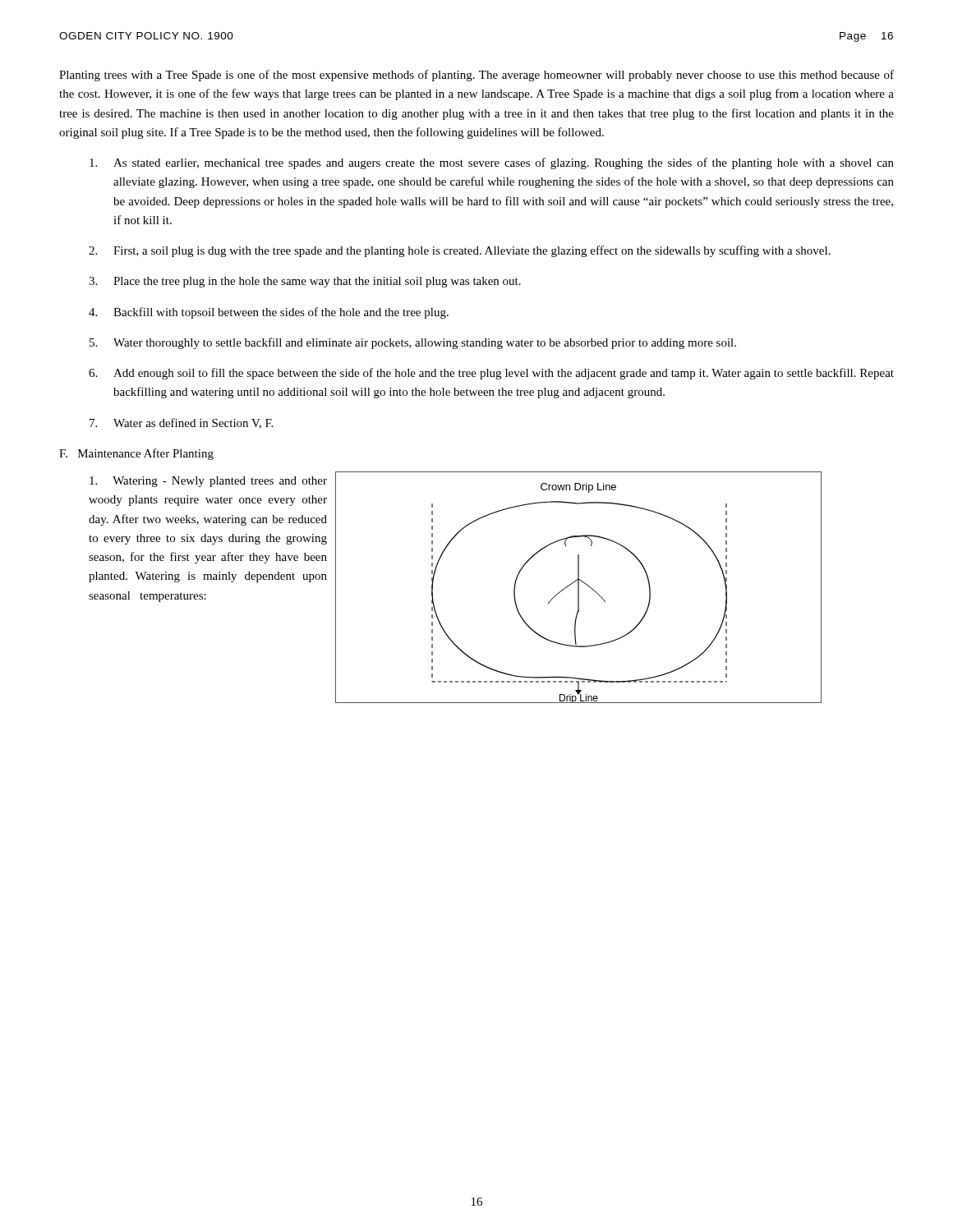Find the block starting "Watering - Newly planted trees"
953x1232 pixels.
coord(208,538)
